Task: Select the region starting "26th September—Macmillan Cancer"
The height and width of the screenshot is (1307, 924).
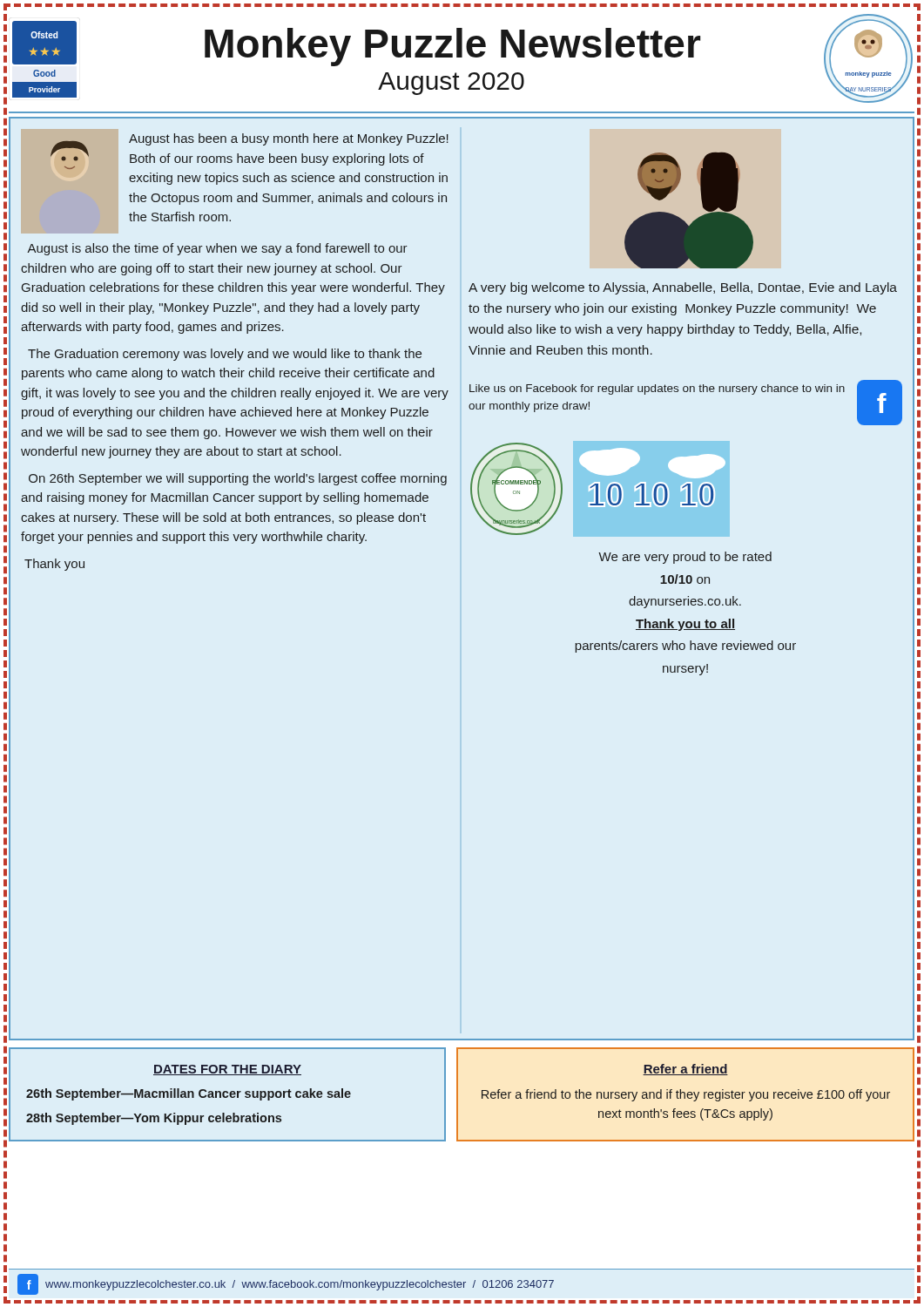Action: coord(189,1094)
